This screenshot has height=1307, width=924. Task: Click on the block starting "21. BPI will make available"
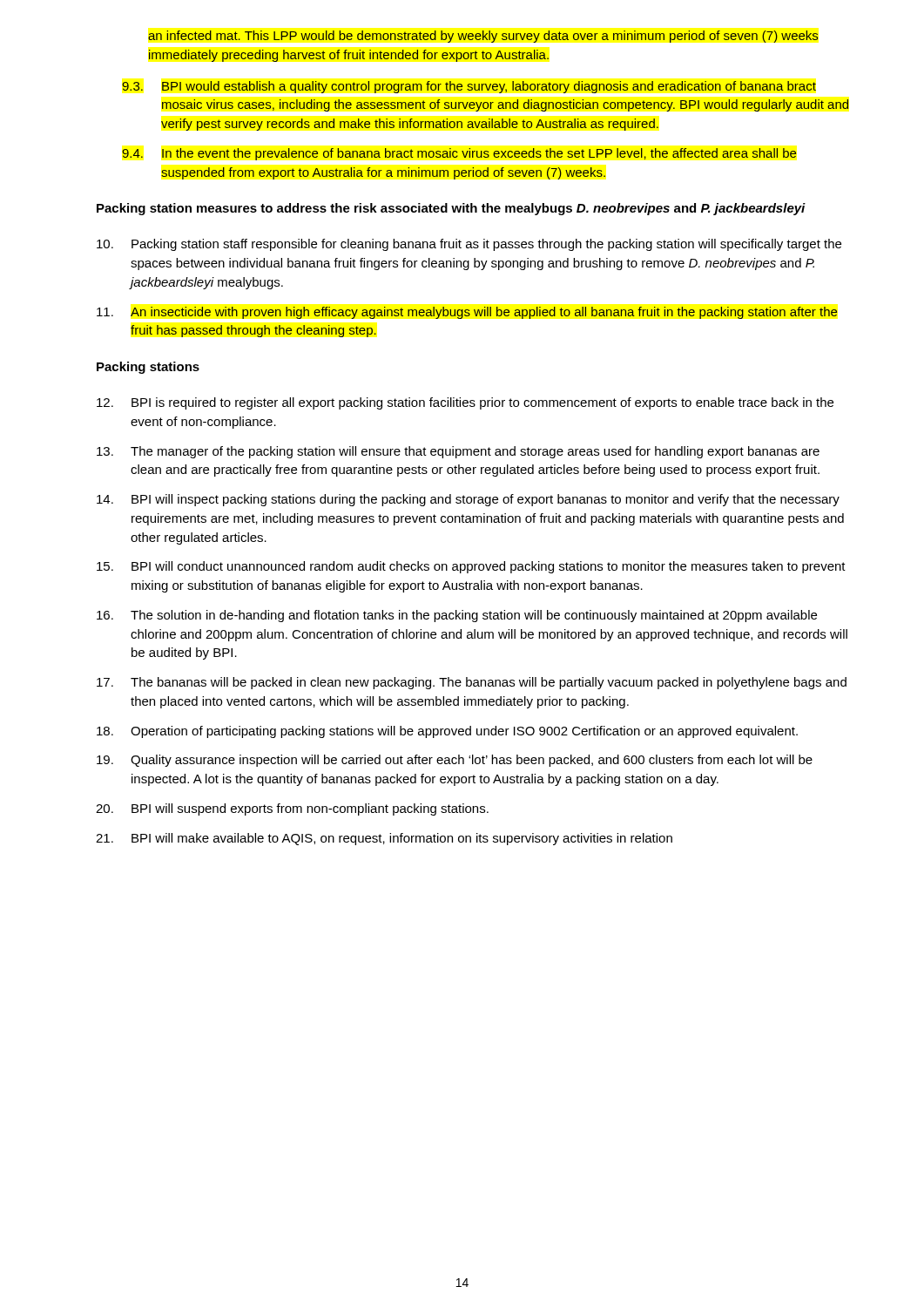click(475, 838)
